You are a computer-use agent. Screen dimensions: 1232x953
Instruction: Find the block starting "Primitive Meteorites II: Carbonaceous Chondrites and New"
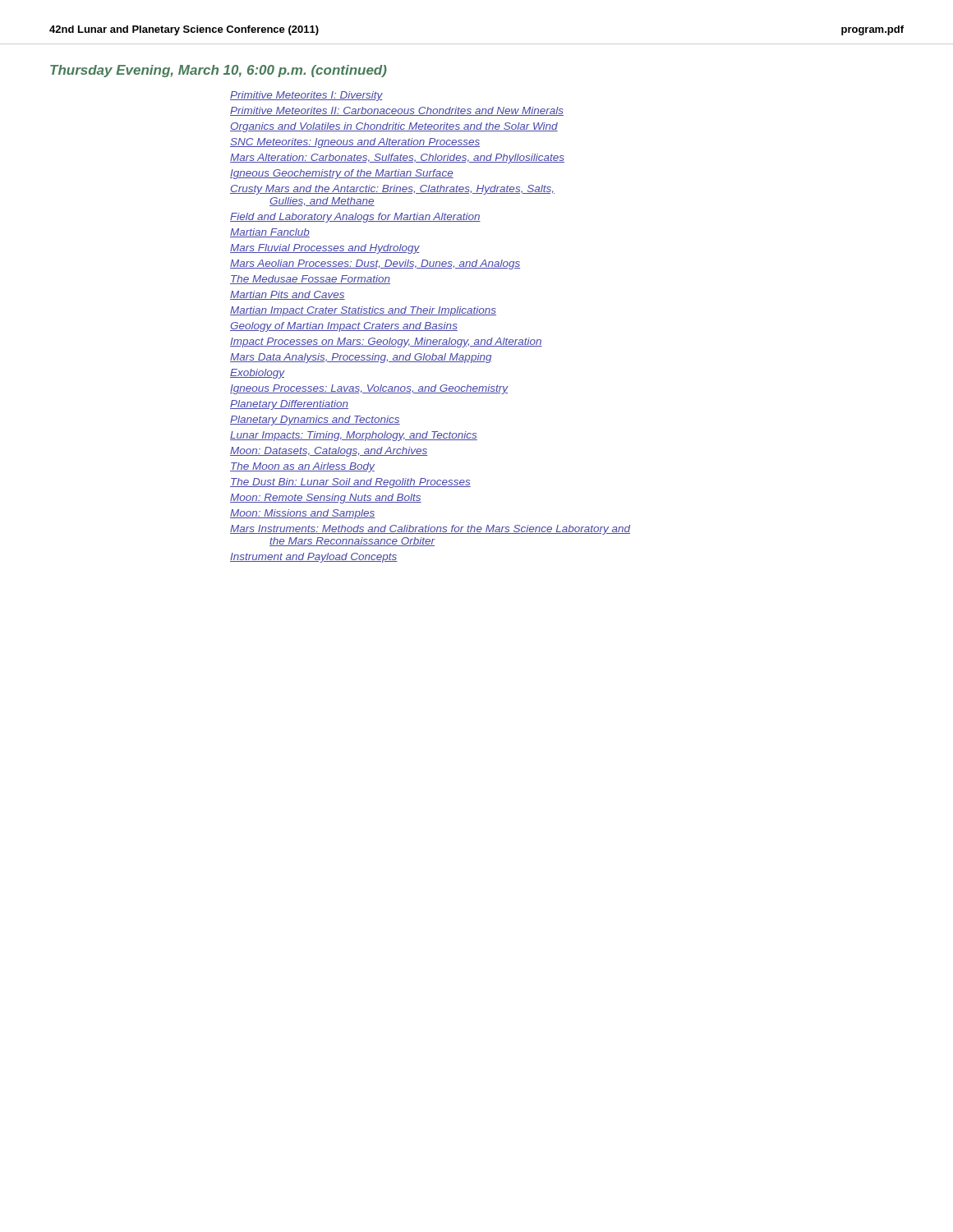397,111
